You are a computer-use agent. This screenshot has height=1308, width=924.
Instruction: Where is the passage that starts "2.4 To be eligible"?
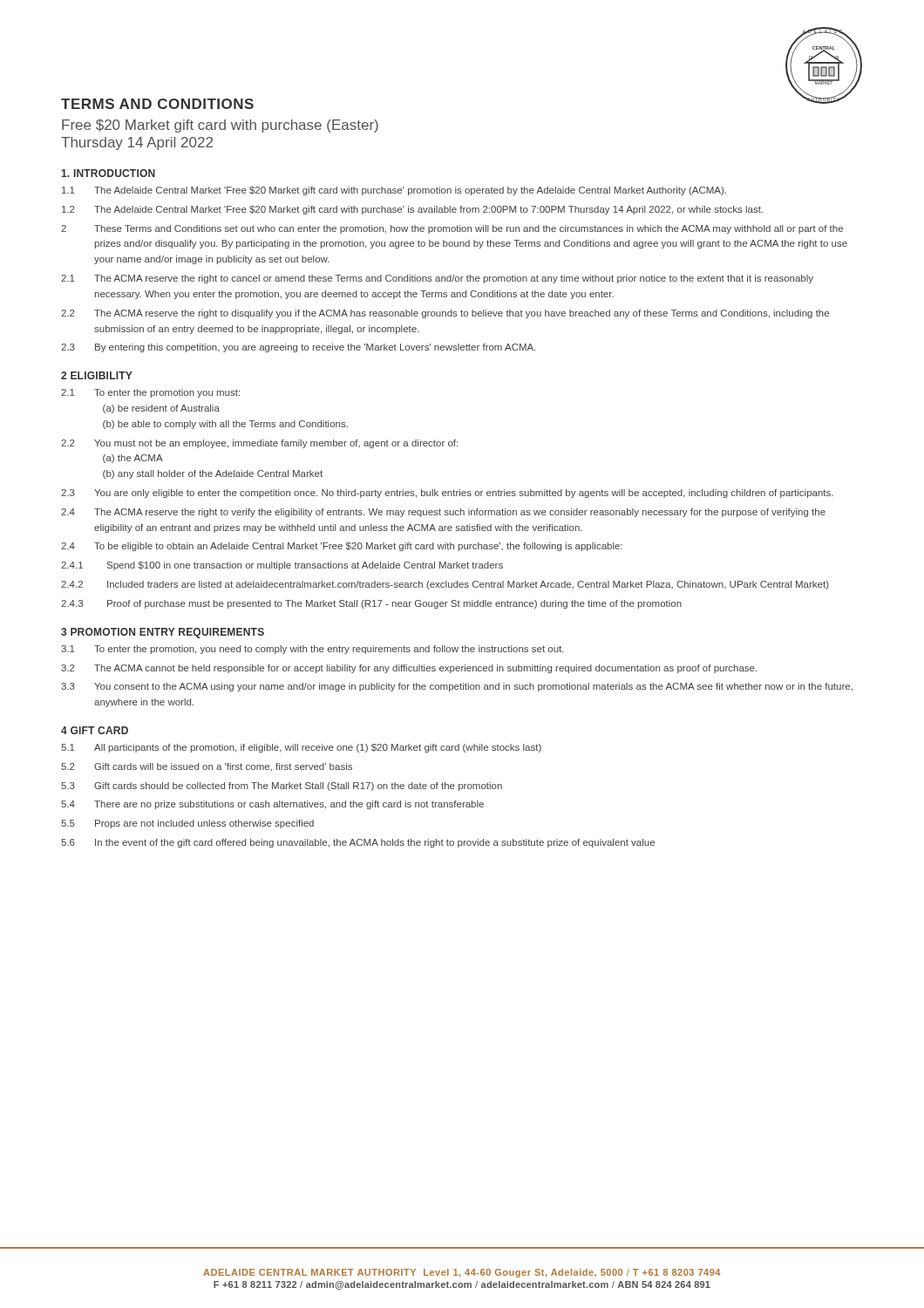point(462,547)
